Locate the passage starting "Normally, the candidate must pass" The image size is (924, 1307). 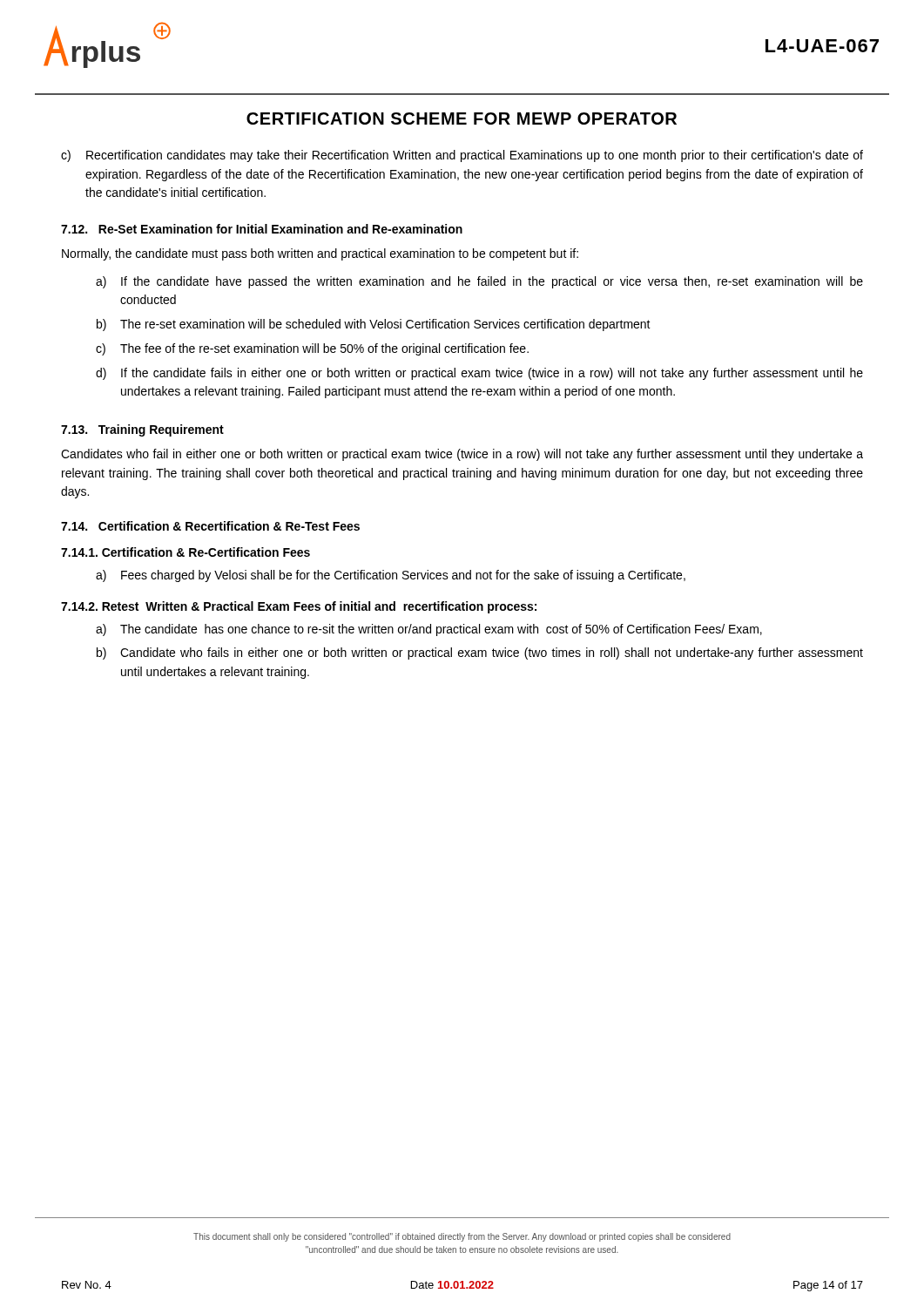pos(320,254)
